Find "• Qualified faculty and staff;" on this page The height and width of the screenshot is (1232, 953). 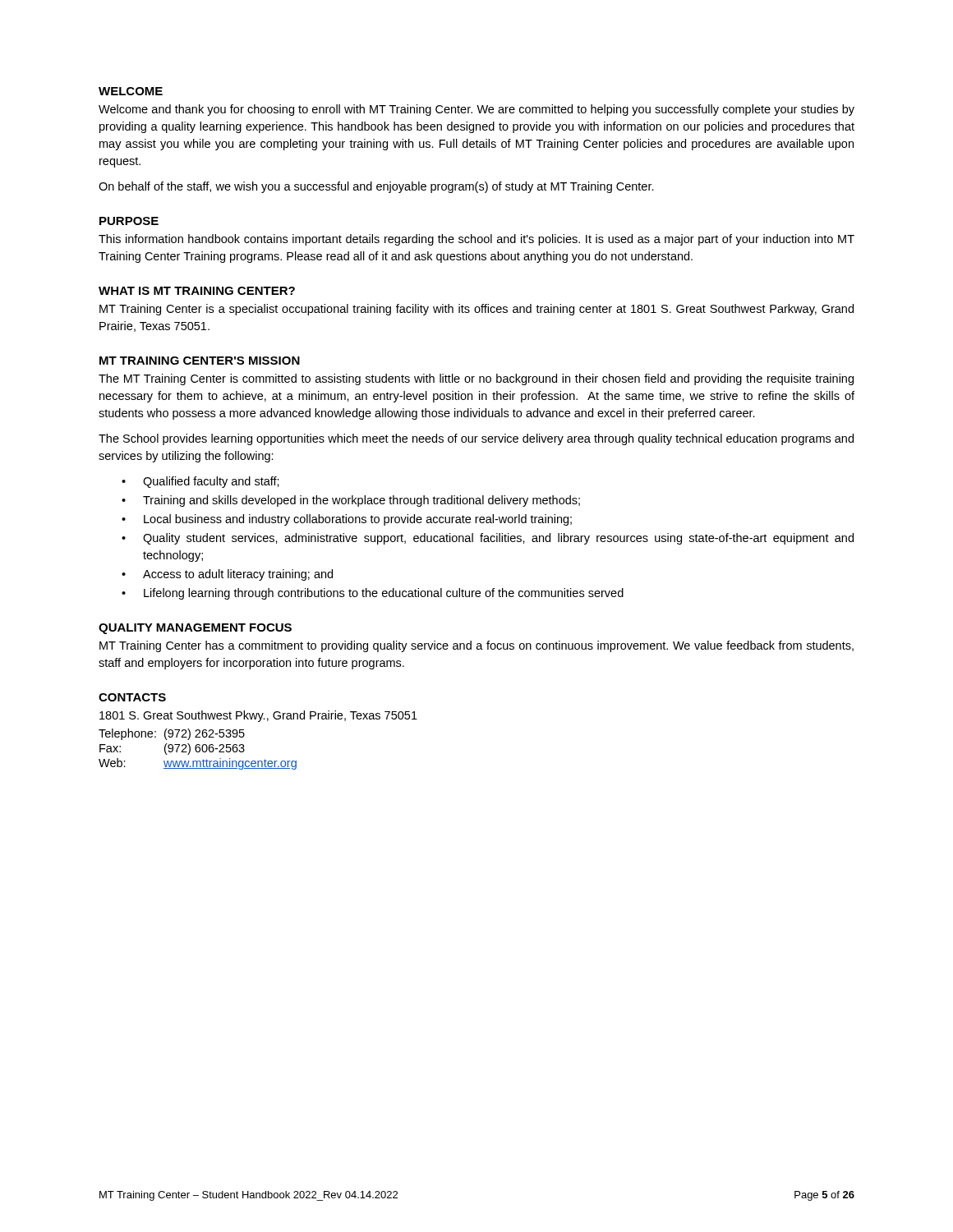[200, 482]
